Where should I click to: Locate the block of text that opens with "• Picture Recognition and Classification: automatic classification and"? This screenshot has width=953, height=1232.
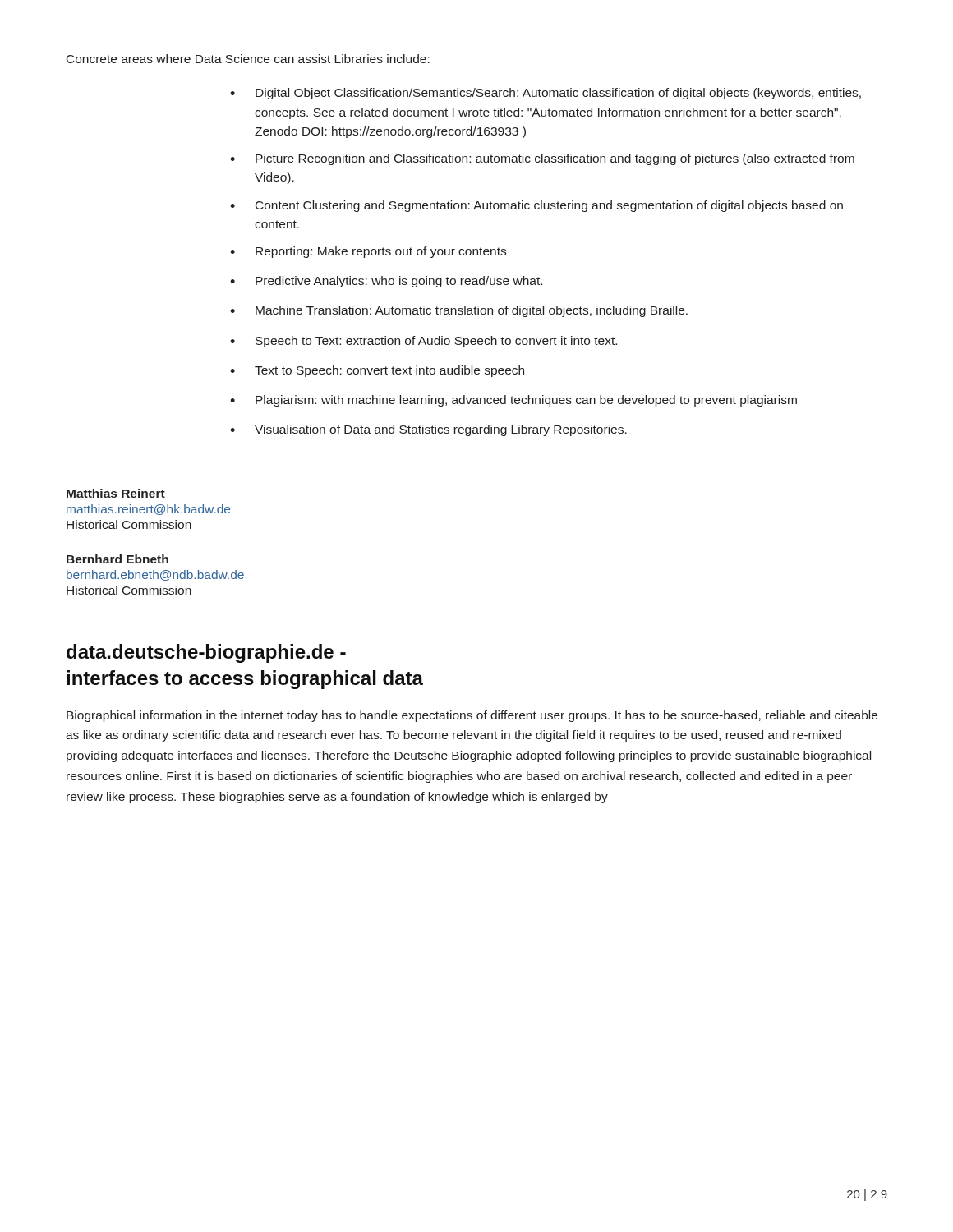click(x=559, y=168)
